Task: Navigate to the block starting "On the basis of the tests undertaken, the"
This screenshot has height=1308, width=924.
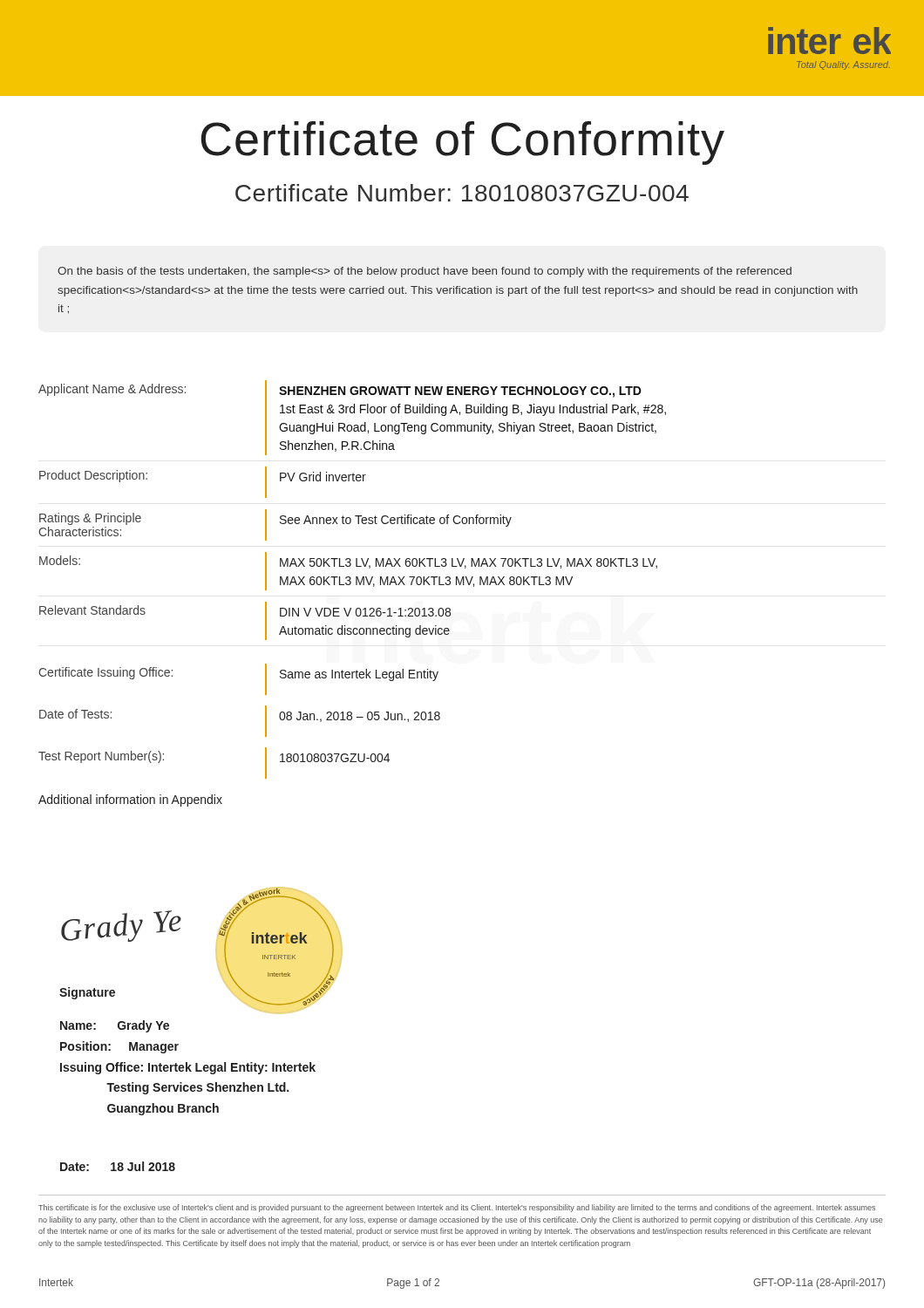Action: (x=462, y=290)
